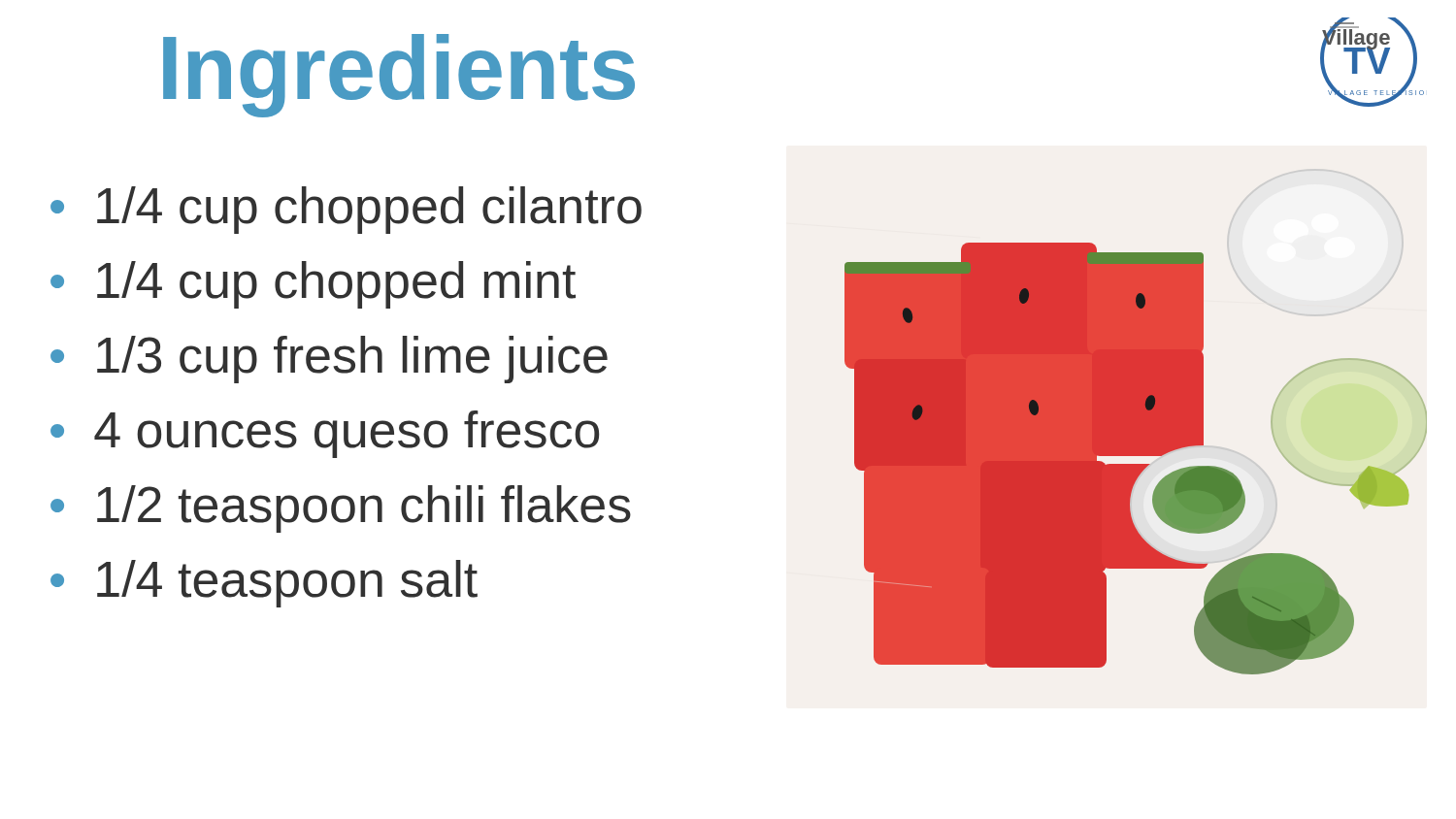Find "• 1/4 teaspoon salt" on this page

(263, 580)
